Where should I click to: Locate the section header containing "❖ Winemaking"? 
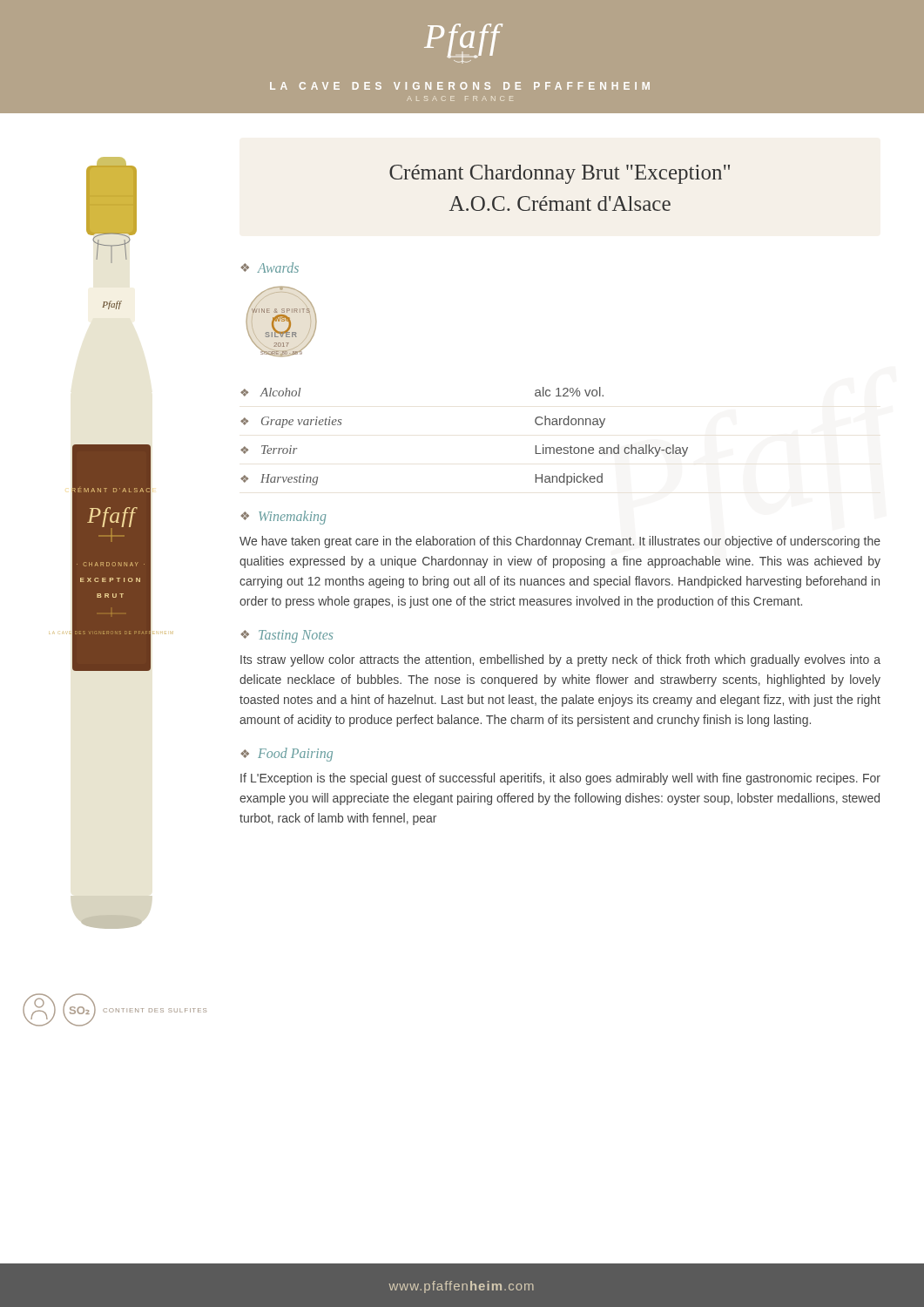pyautogui.click(x=283, y=516)
